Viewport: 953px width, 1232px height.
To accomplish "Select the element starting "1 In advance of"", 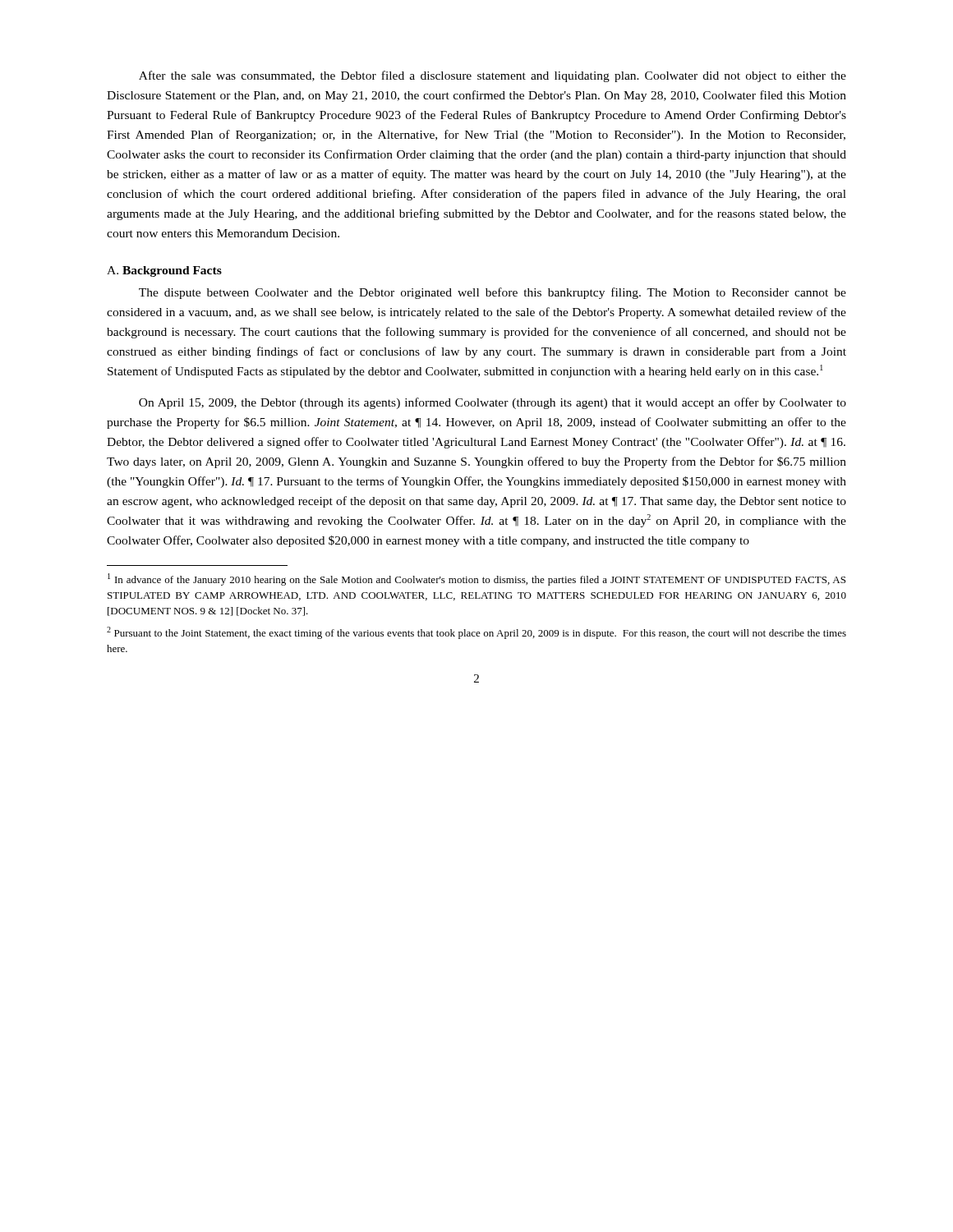I will click(476, 595).
